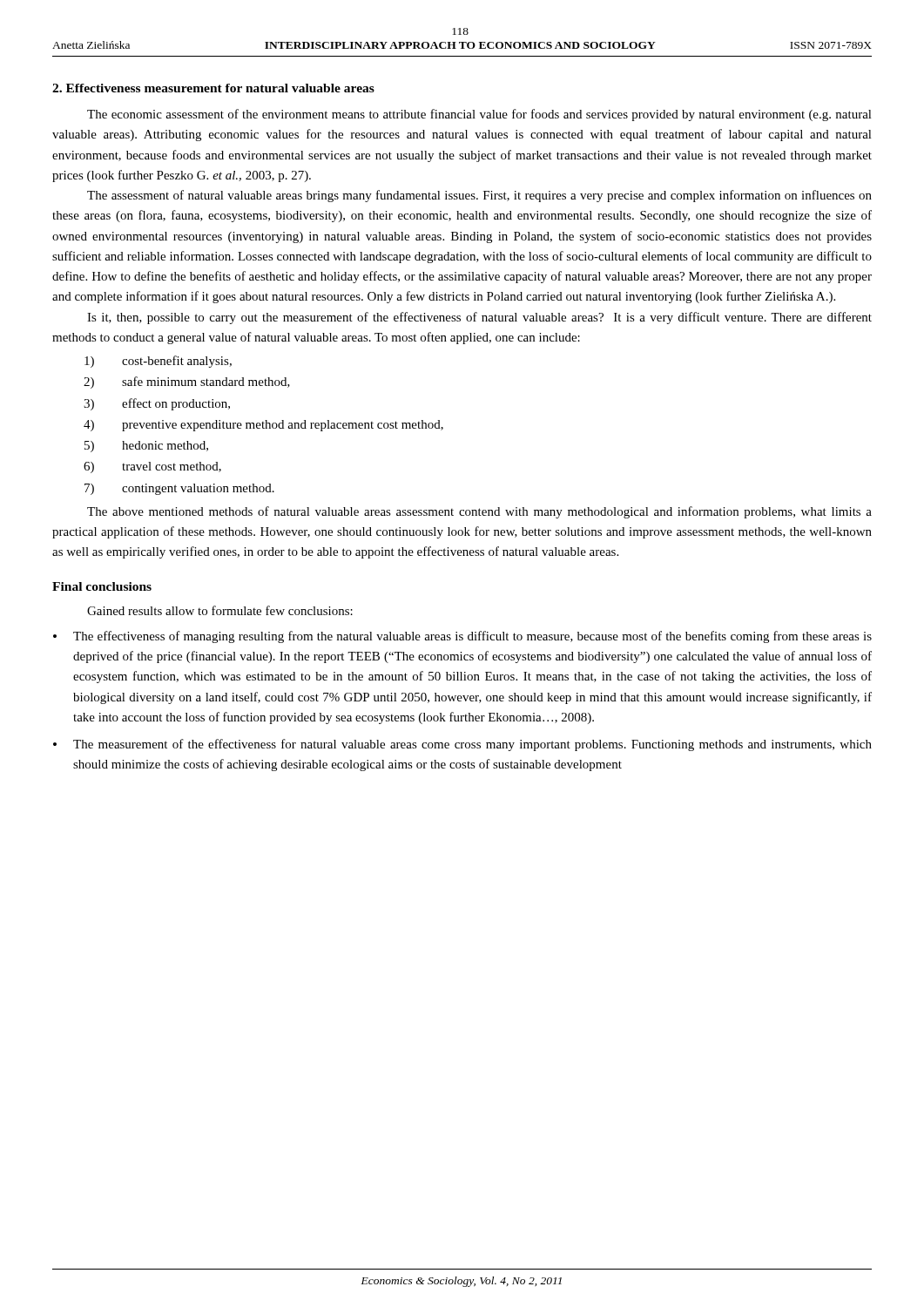Select the text block starting "Is it, then, possible to carry out"
The width and height of the screenshot is (924, 1307).
tap(462, 327)
